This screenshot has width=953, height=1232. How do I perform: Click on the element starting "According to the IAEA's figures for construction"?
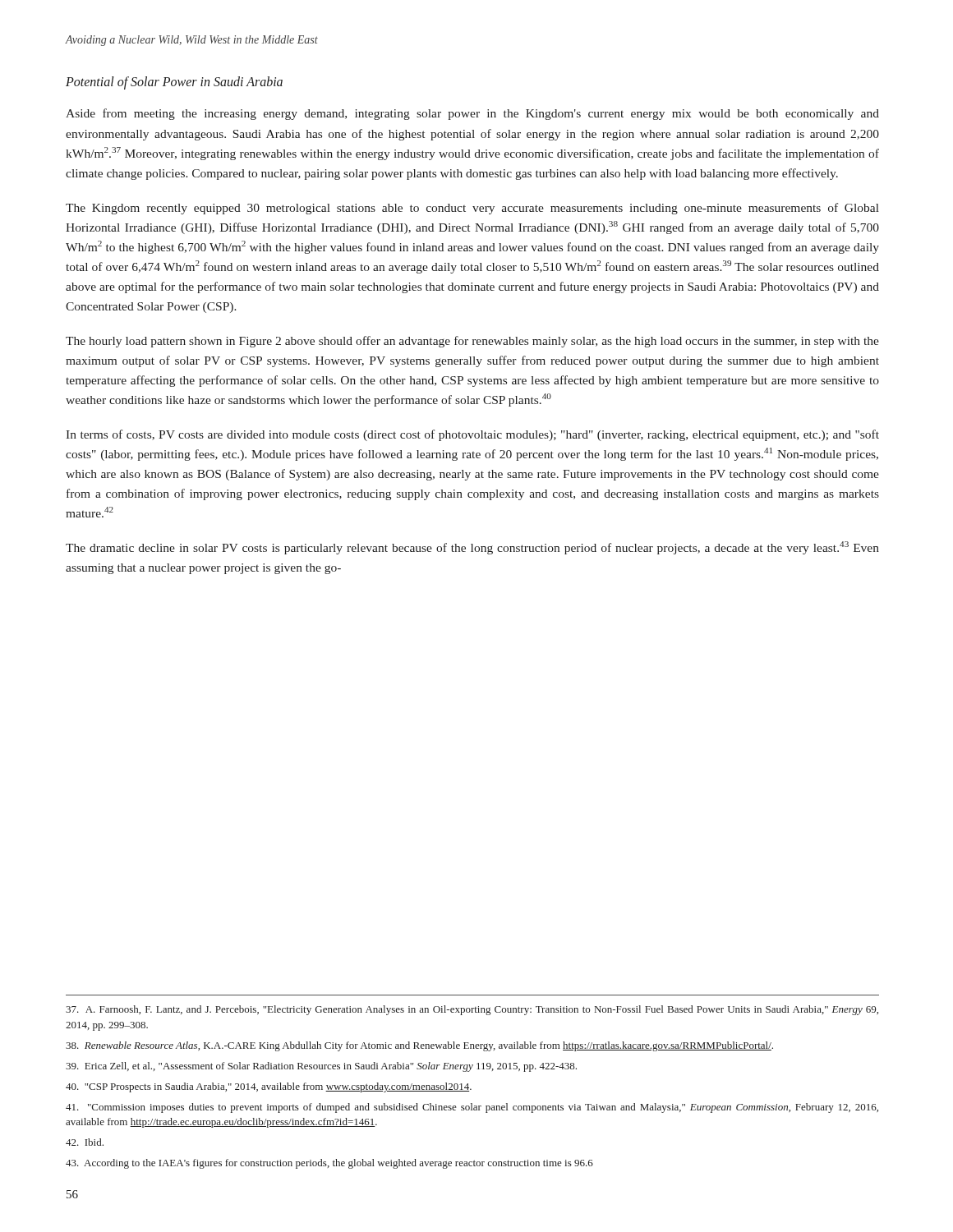(x=329, y=1163)
